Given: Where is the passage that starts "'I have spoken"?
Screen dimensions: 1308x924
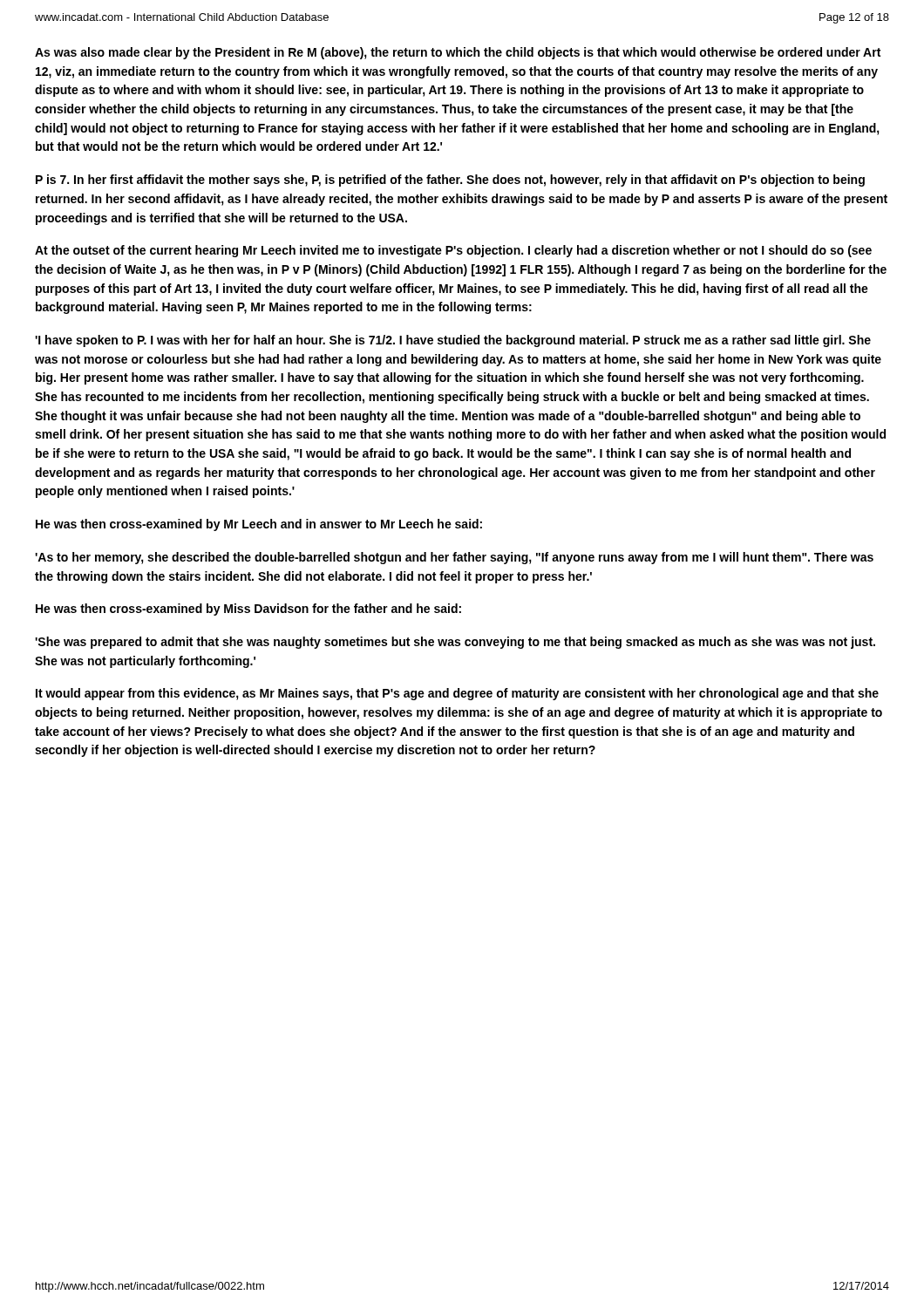Looking at the screenshot, I should point(461,416).
